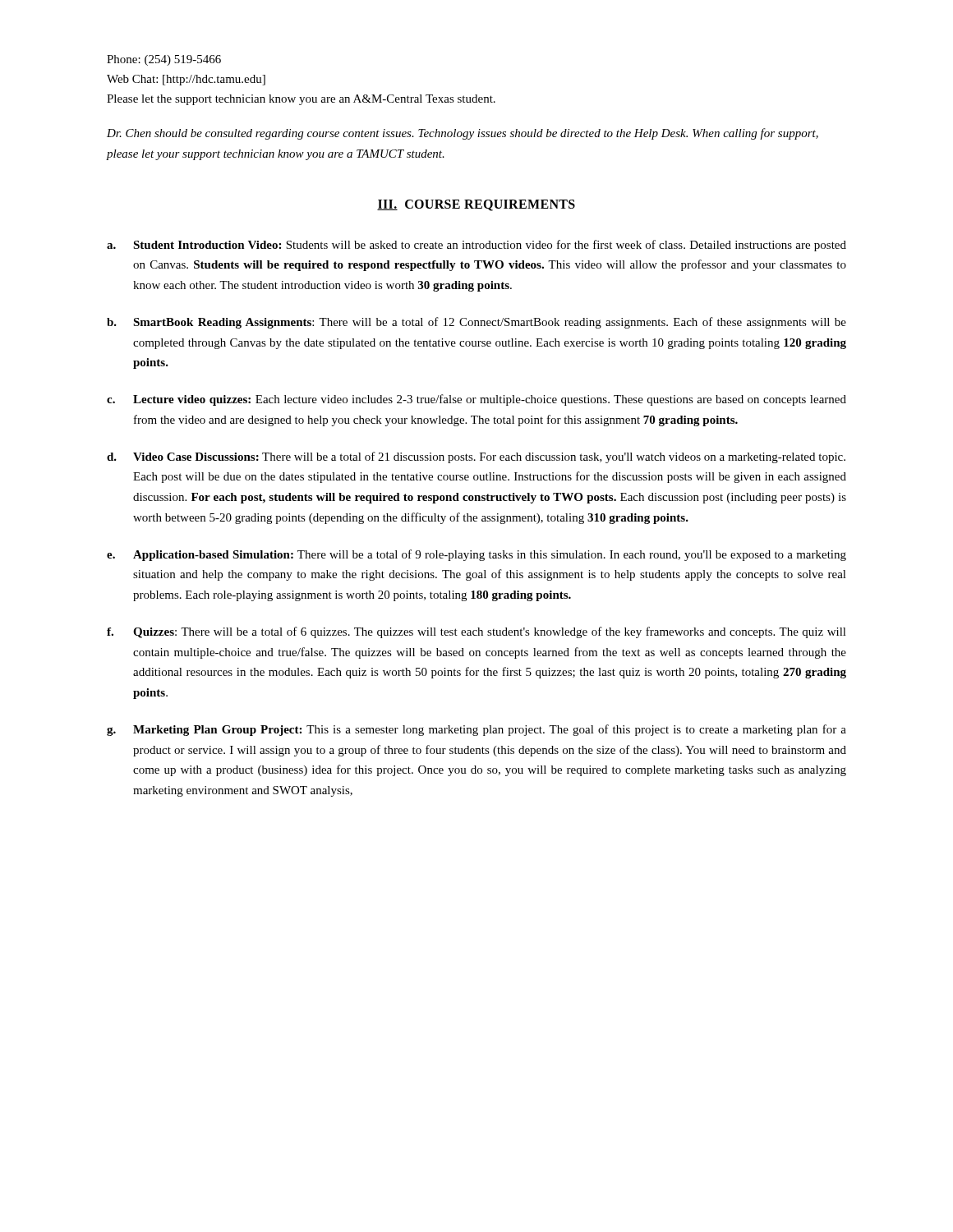Navigate to the passage starting "g. Marketing Plan Group Project: This is"

click(476, 760)
